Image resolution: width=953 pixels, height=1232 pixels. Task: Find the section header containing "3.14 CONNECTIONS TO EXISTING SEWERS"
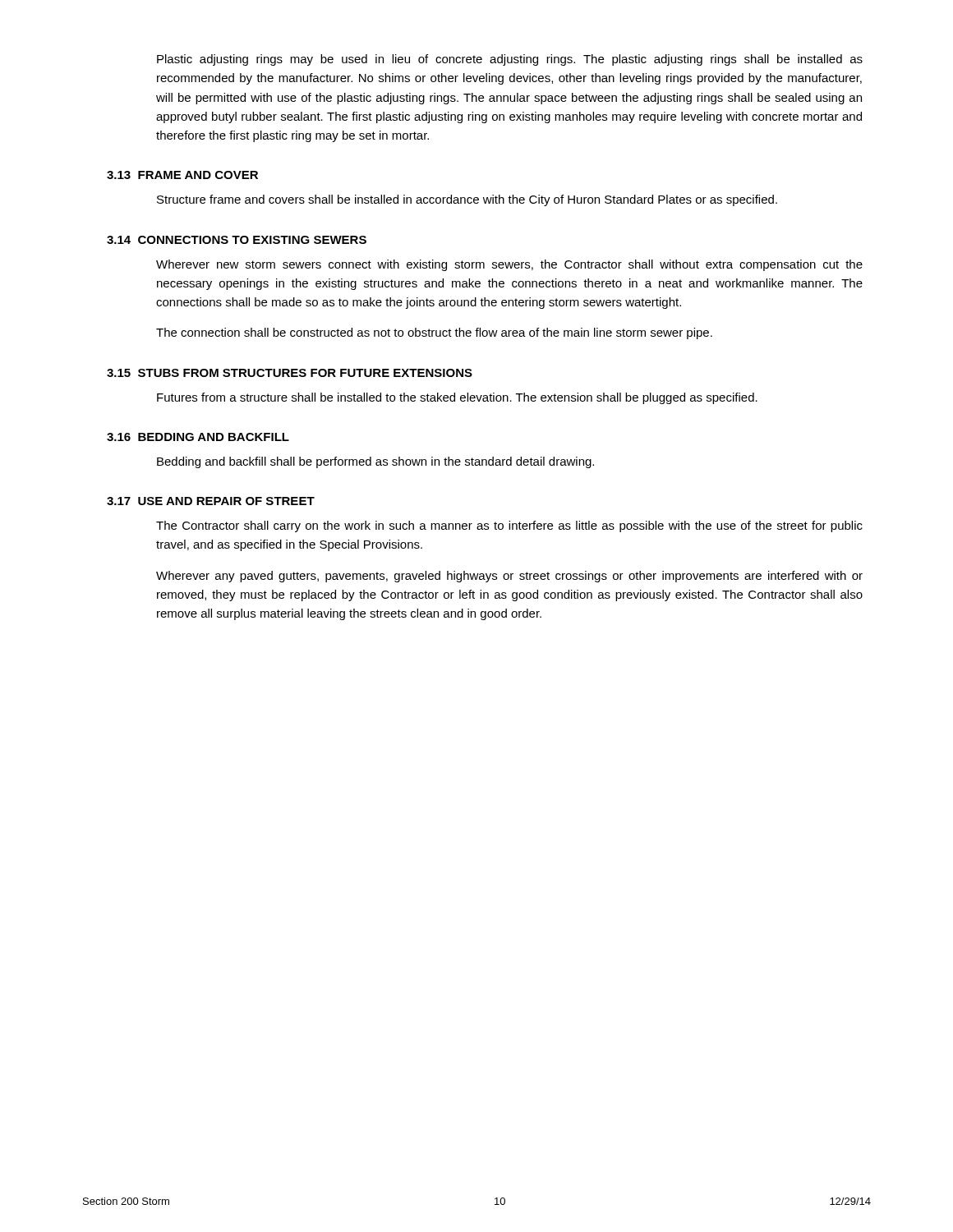pos(237,239)
